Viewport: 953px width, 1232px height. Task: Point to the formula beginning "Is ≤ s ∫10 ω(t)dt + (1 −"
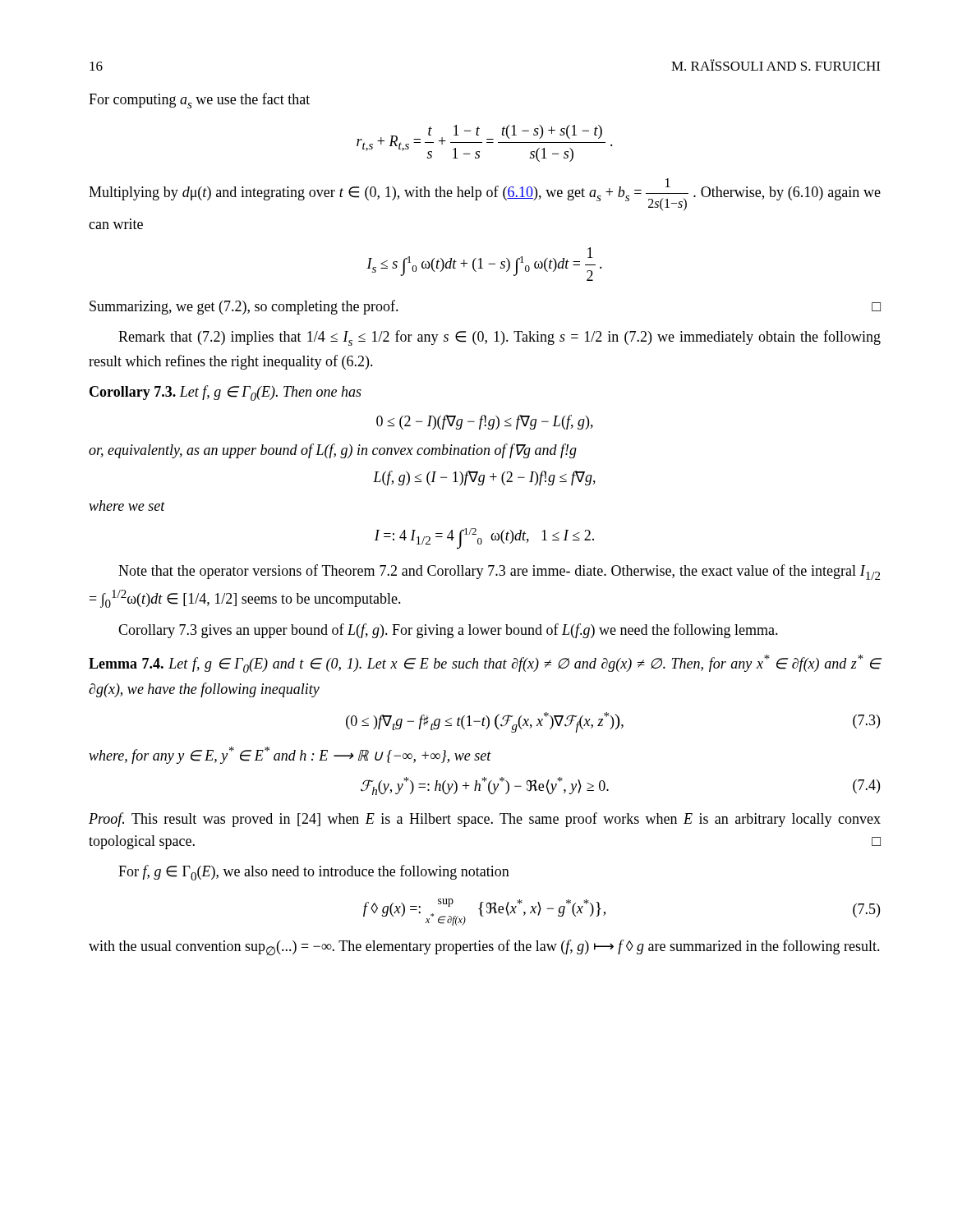tap(485, 265)
